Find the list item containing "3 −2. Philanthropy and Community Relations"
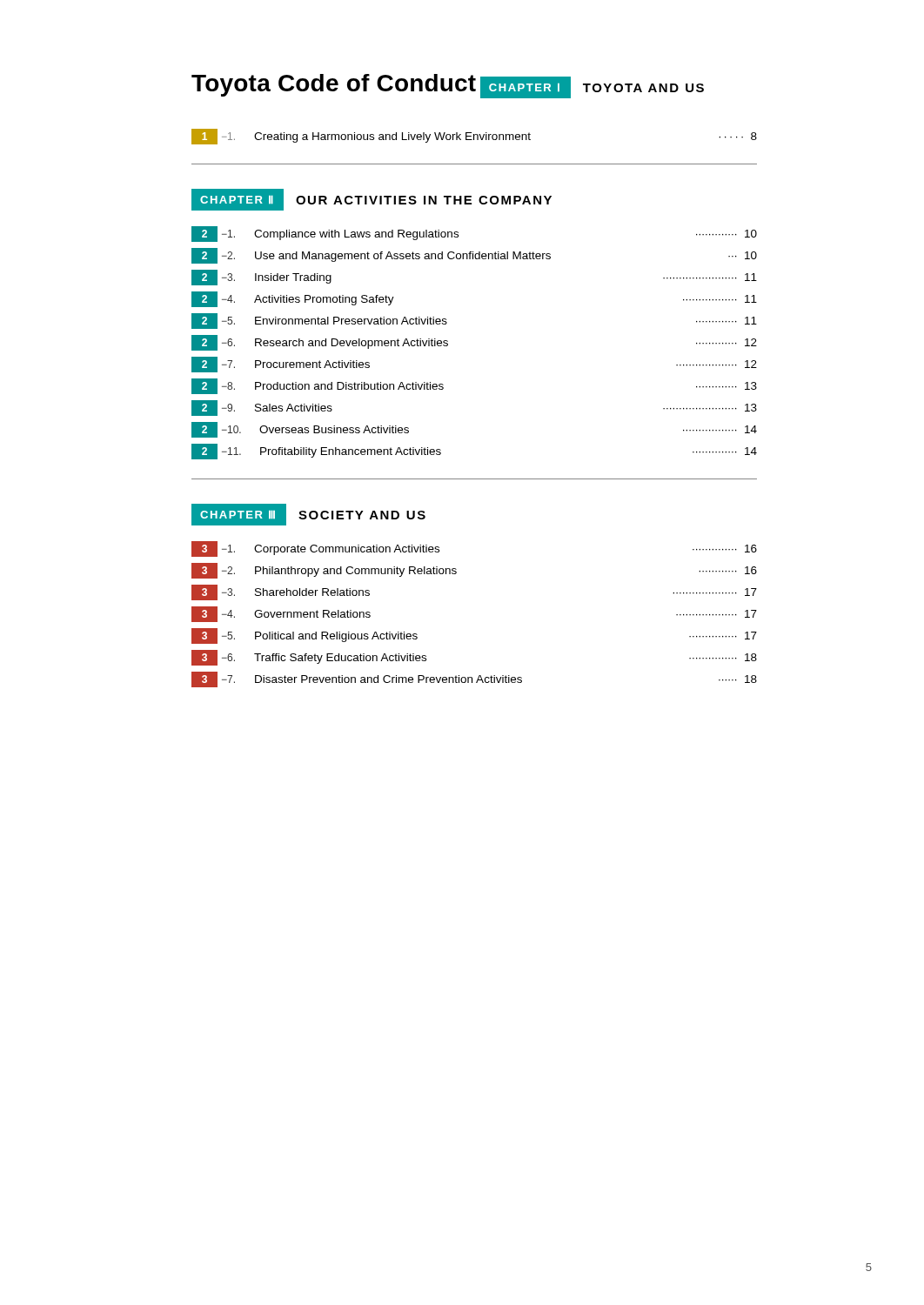This screenshot has height=1305, width=924. point(204,571)
